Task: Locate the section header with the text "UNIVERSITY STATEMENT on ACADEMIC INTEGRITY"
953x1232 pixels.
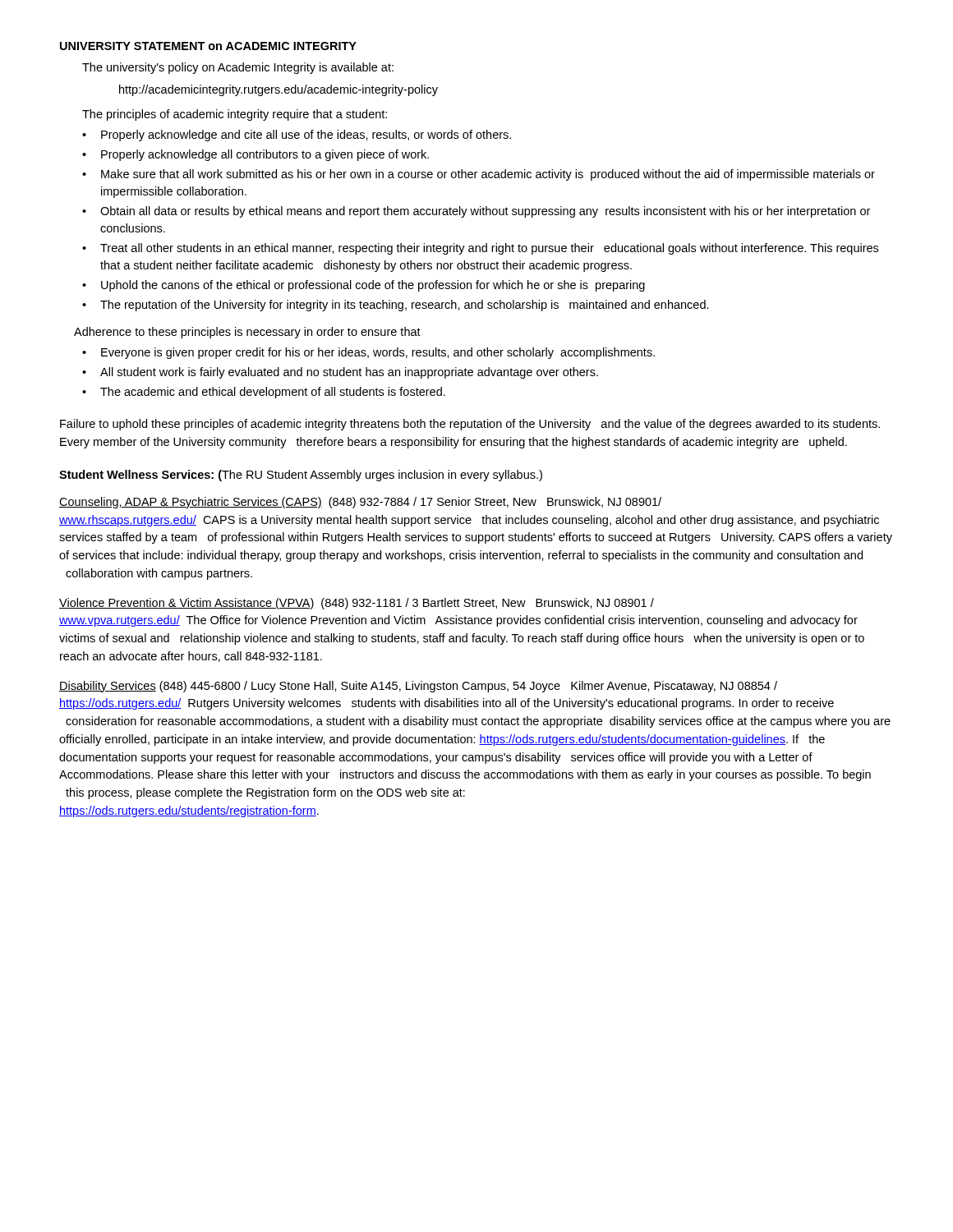Action: (x=208, y=46)
